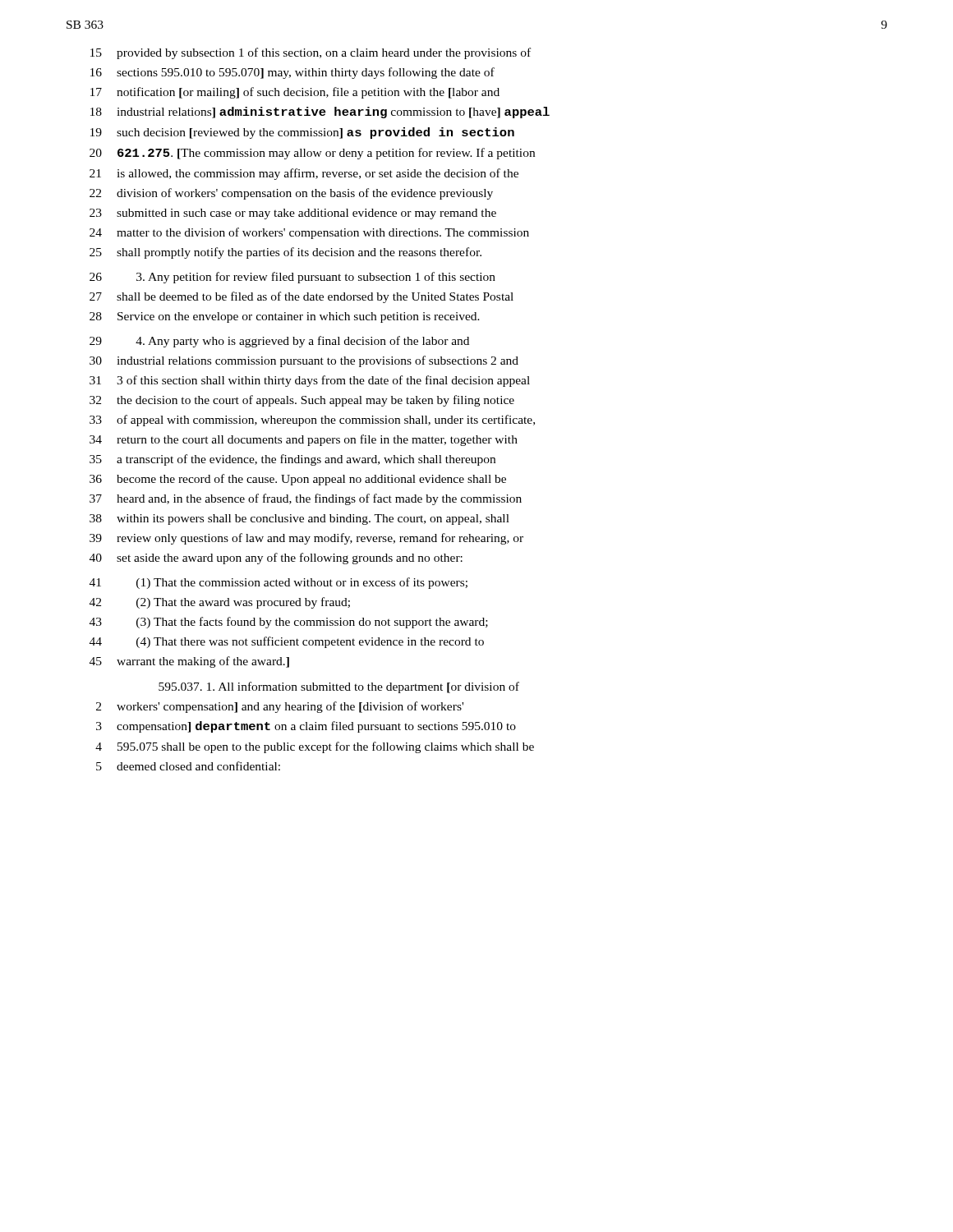Select the region starting "26 3. Any"
Viewport: 953px width, 1232px height.
tap(476, 297)
